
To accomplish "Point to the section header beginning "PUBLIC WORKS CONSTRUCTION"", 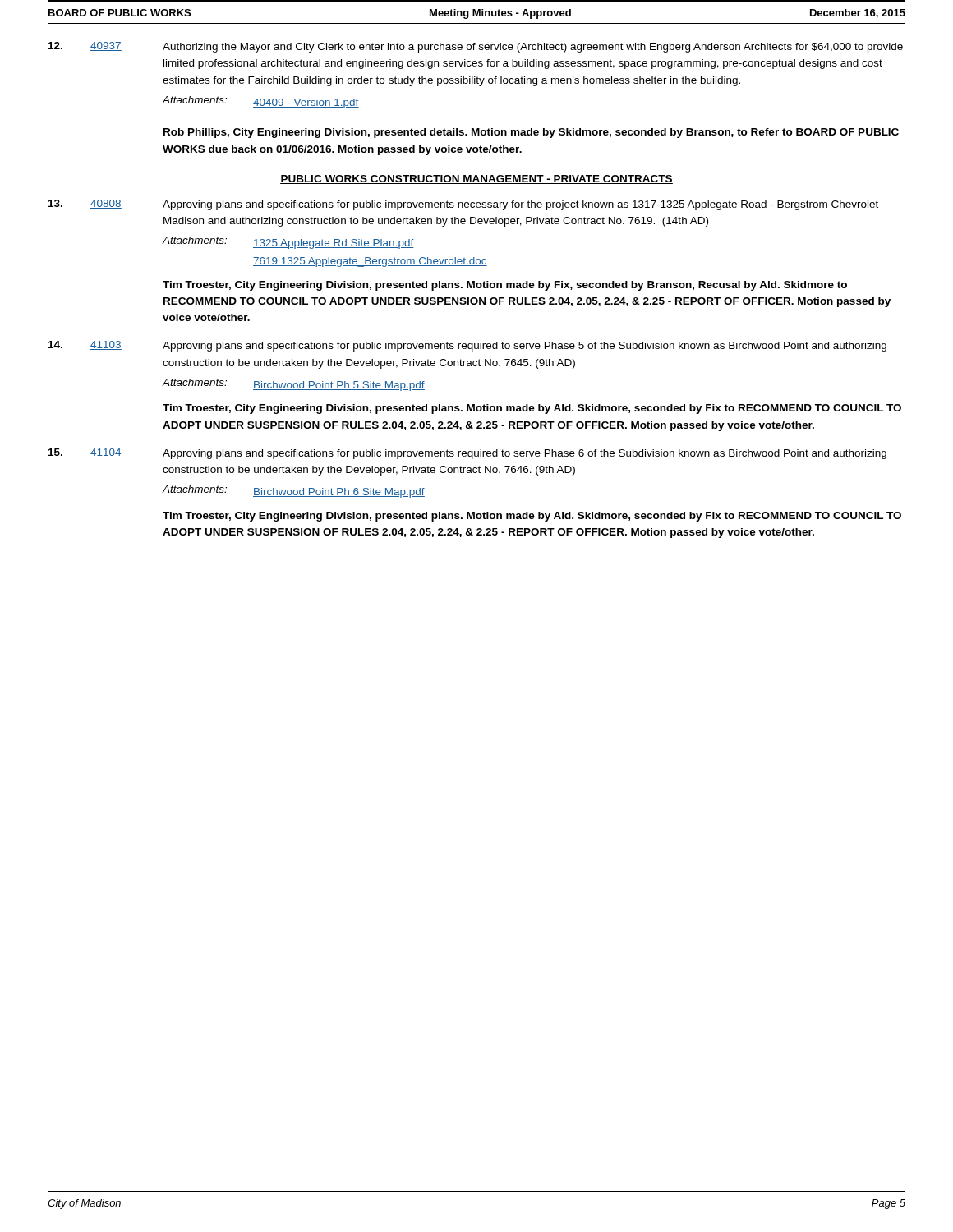I will click(x=476, y=179).
